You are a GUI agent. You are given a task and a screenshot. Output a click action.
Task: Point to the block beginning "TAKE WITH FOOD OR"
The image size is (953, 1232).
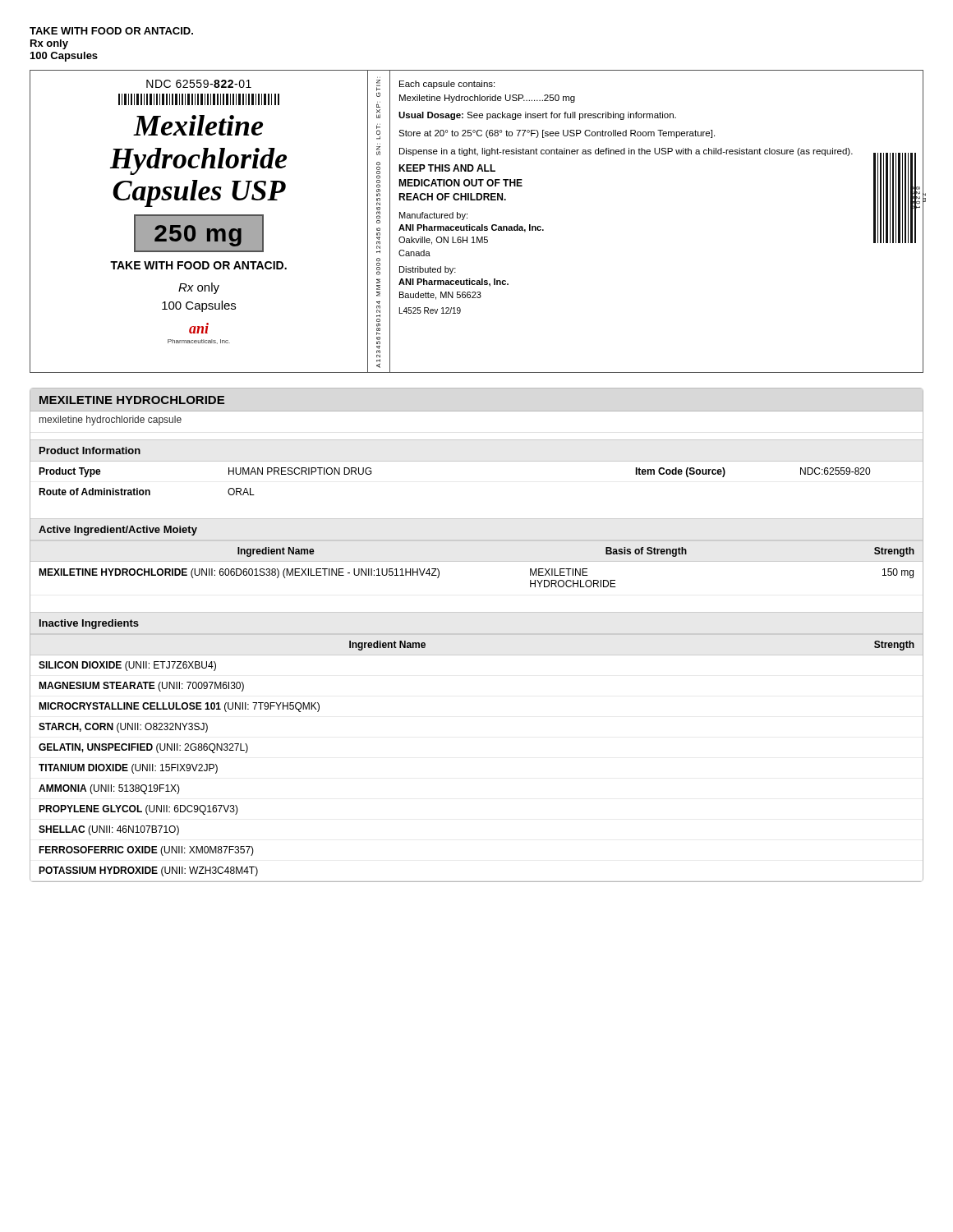(x=112, y=43)
